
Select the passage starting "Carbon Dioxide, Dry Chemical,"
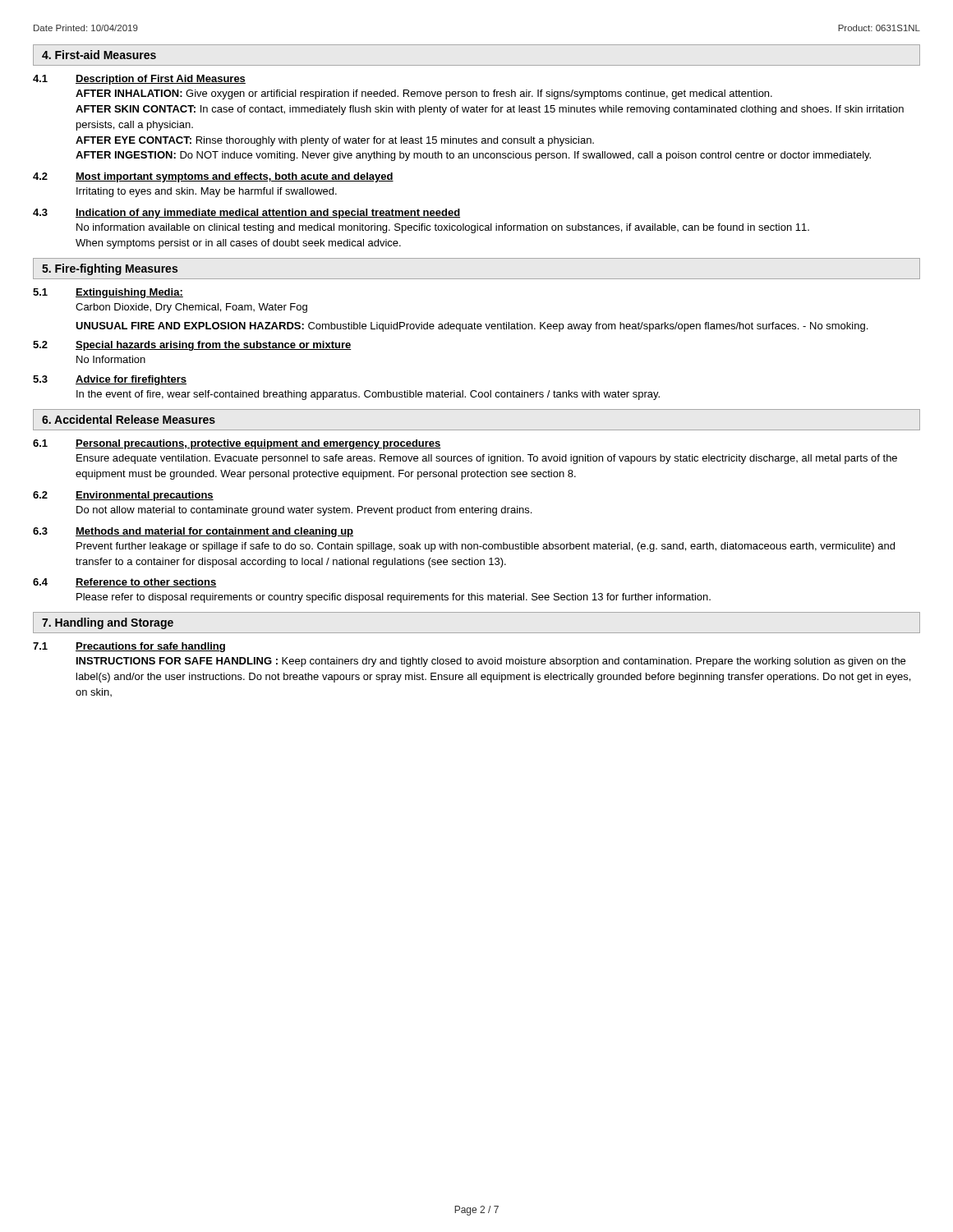(192, 307)
